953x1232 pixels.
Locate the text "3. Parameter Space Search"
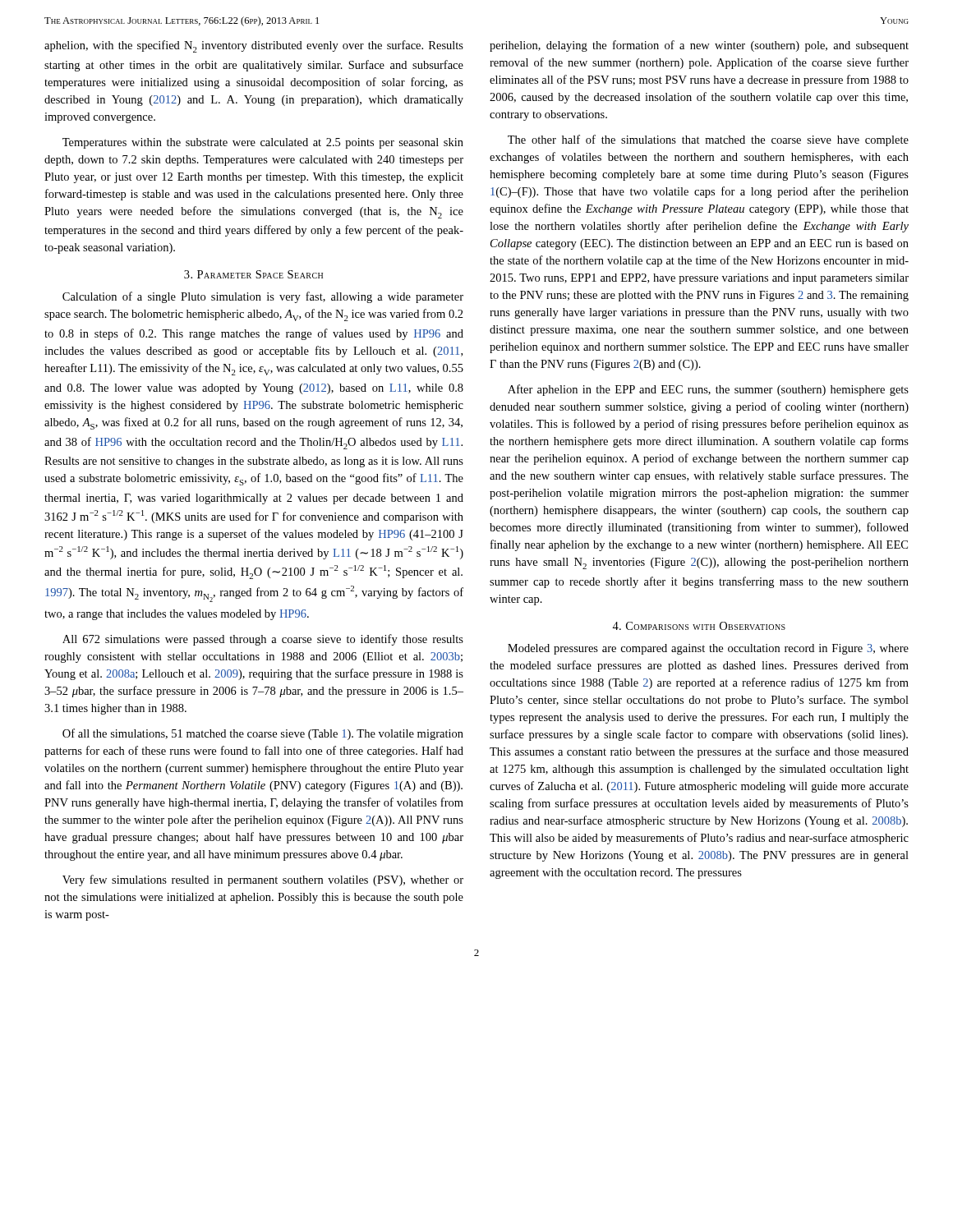[x=254, y=275]
